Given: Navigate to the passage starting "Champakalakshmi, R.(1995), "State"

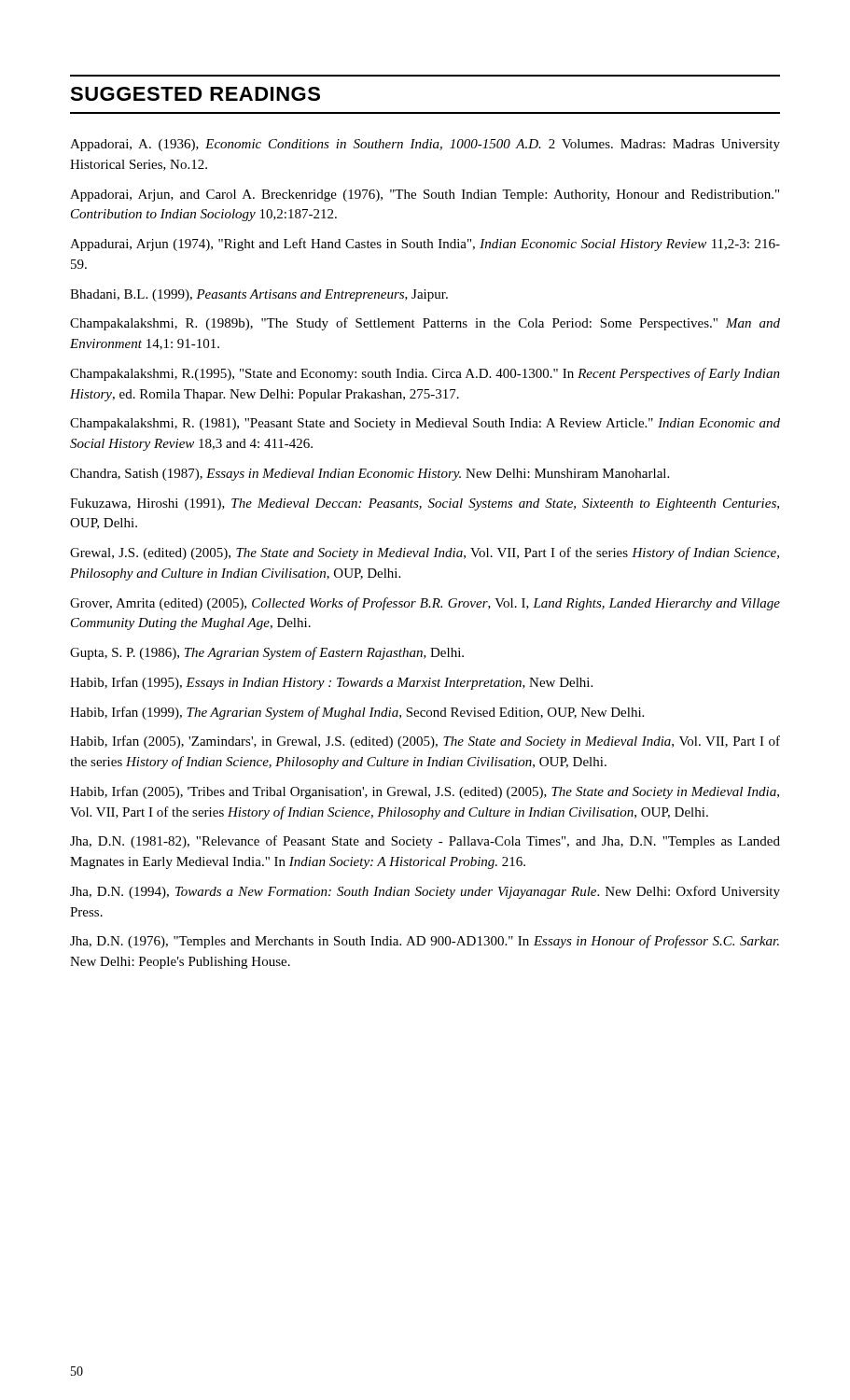Looking at the screenshot, I should coord(425,383).
